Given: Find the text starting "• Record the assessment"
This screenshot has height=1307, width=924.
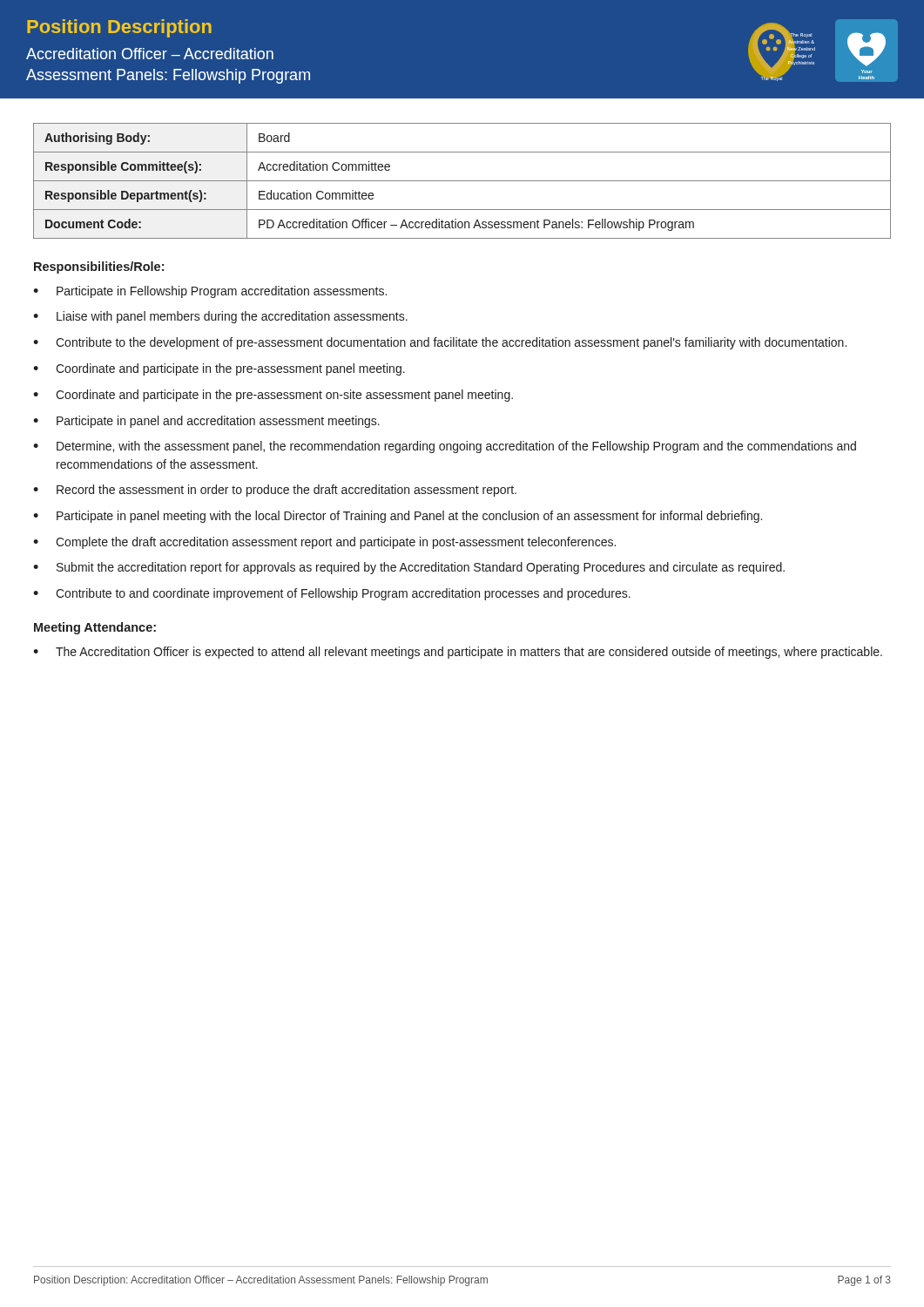Looking at the screenshot, I should 275,490.
